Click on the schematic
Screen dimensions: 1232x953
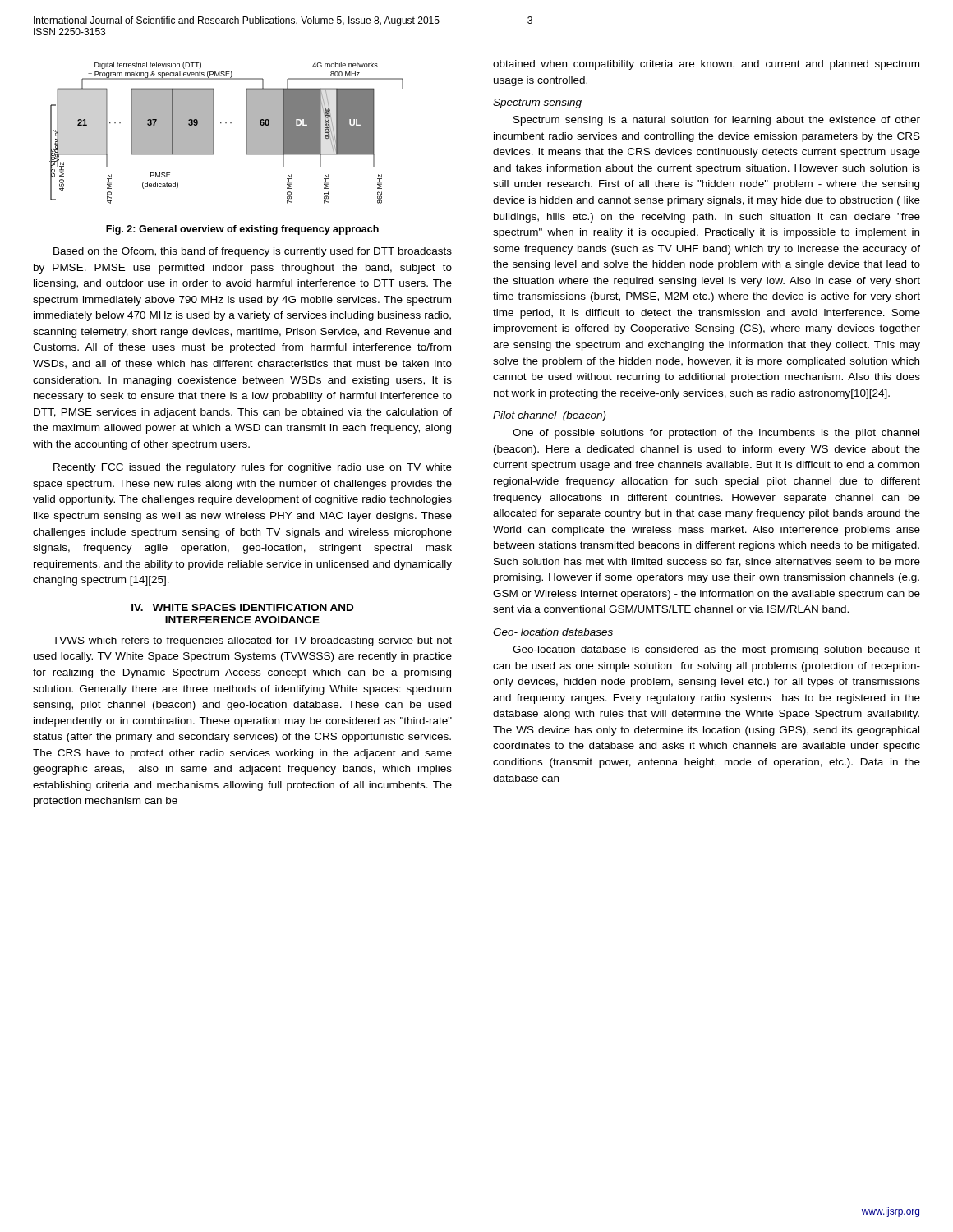point(242,138)
